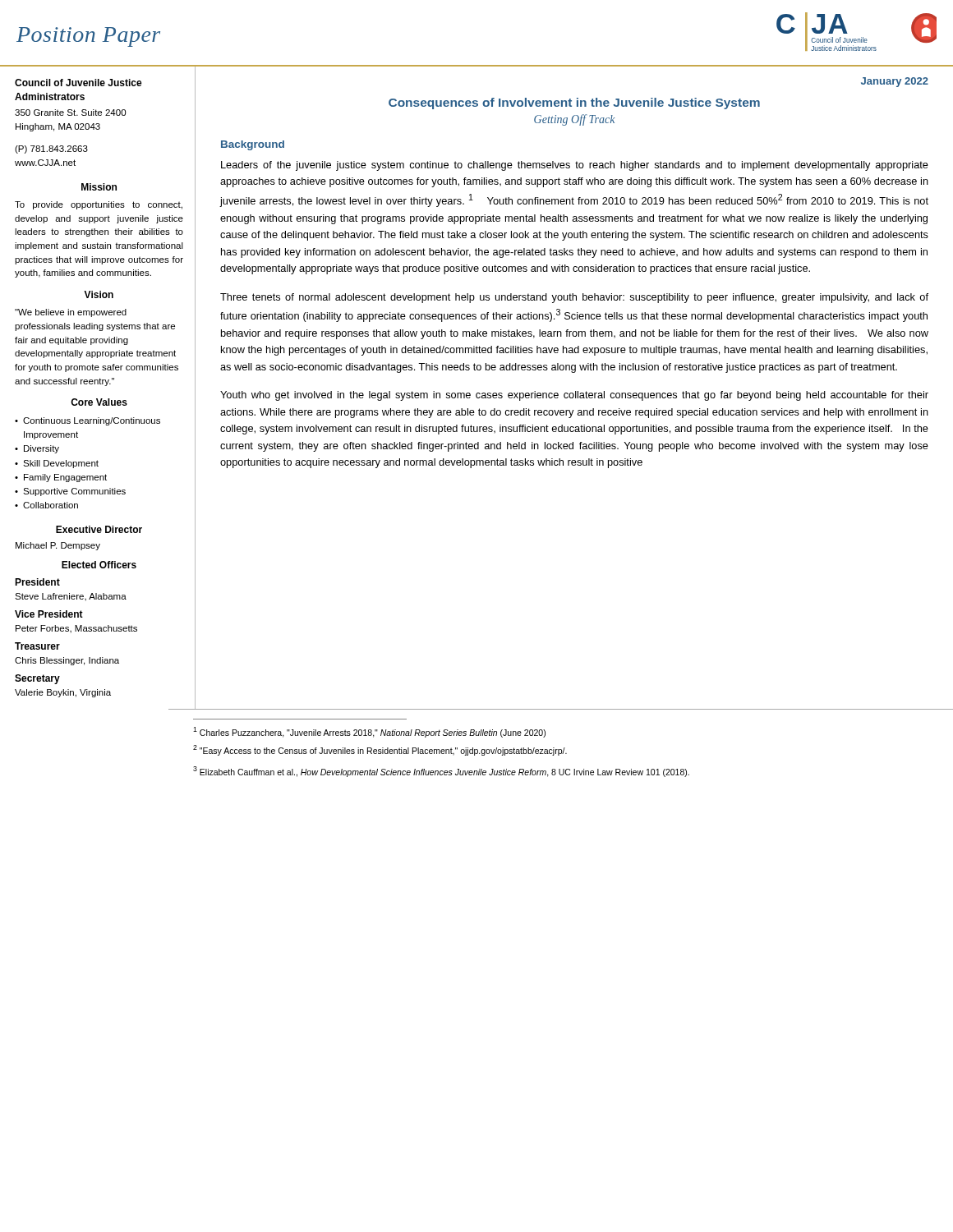953x1232 pixels.
Task: Locate the footnote with the text "3 Elizabeth Cauffman et"
Action: coord(441,770)
